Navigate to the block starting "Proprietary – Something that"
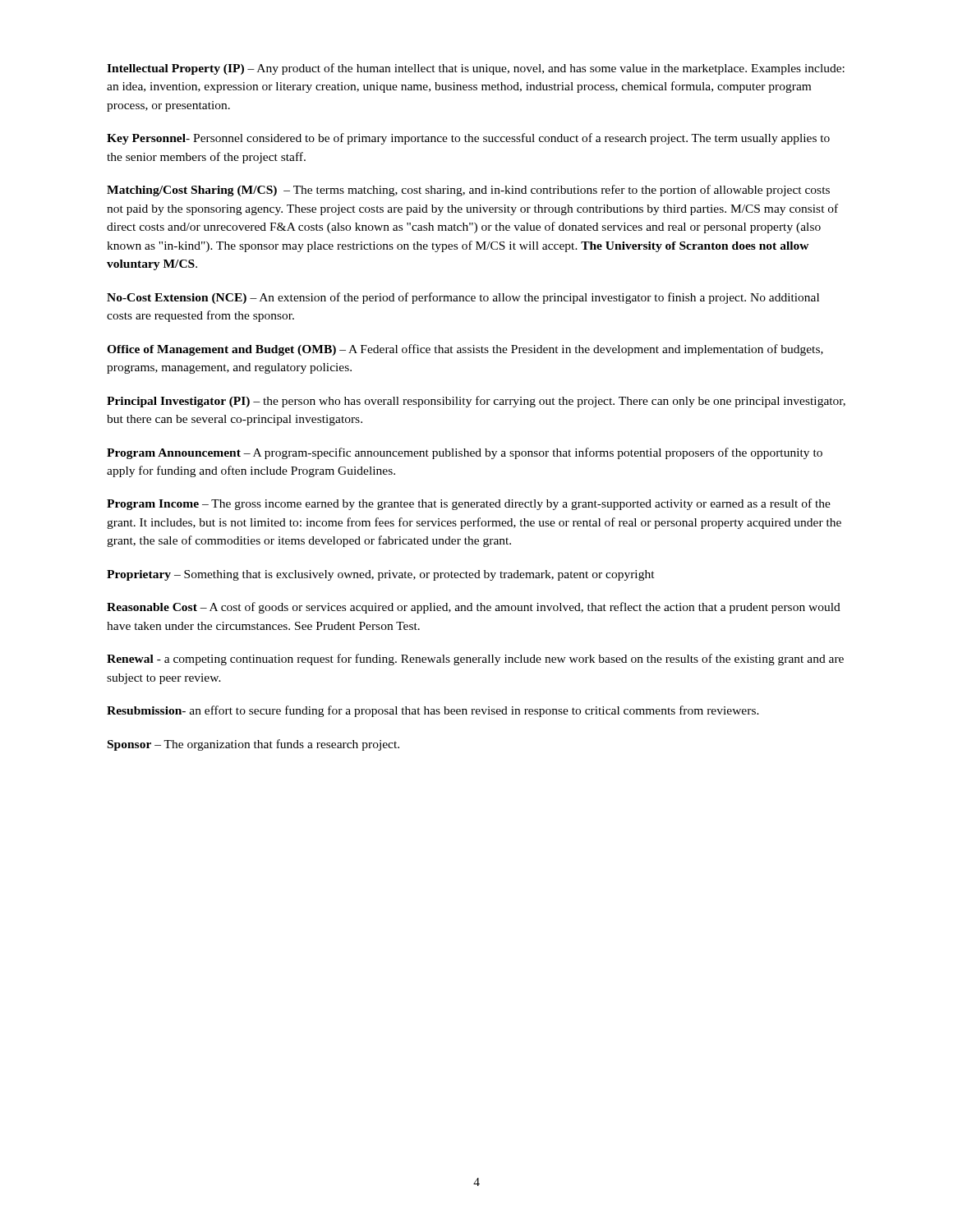This screenshot has height=1232, width=953. (381, 574)
